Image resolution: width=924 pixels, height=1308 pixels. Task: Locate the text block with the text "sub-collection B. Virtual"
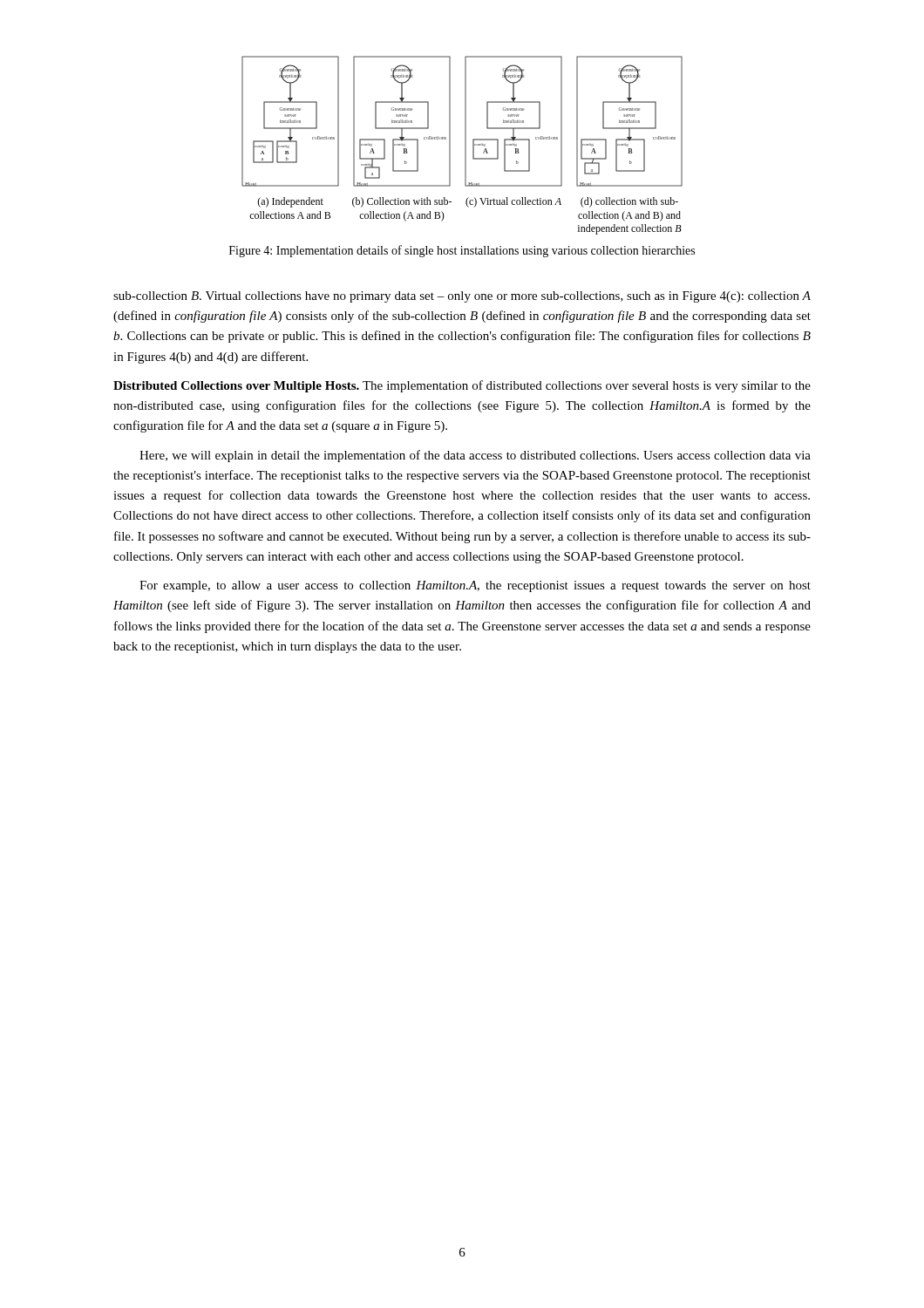click(462, 326)
